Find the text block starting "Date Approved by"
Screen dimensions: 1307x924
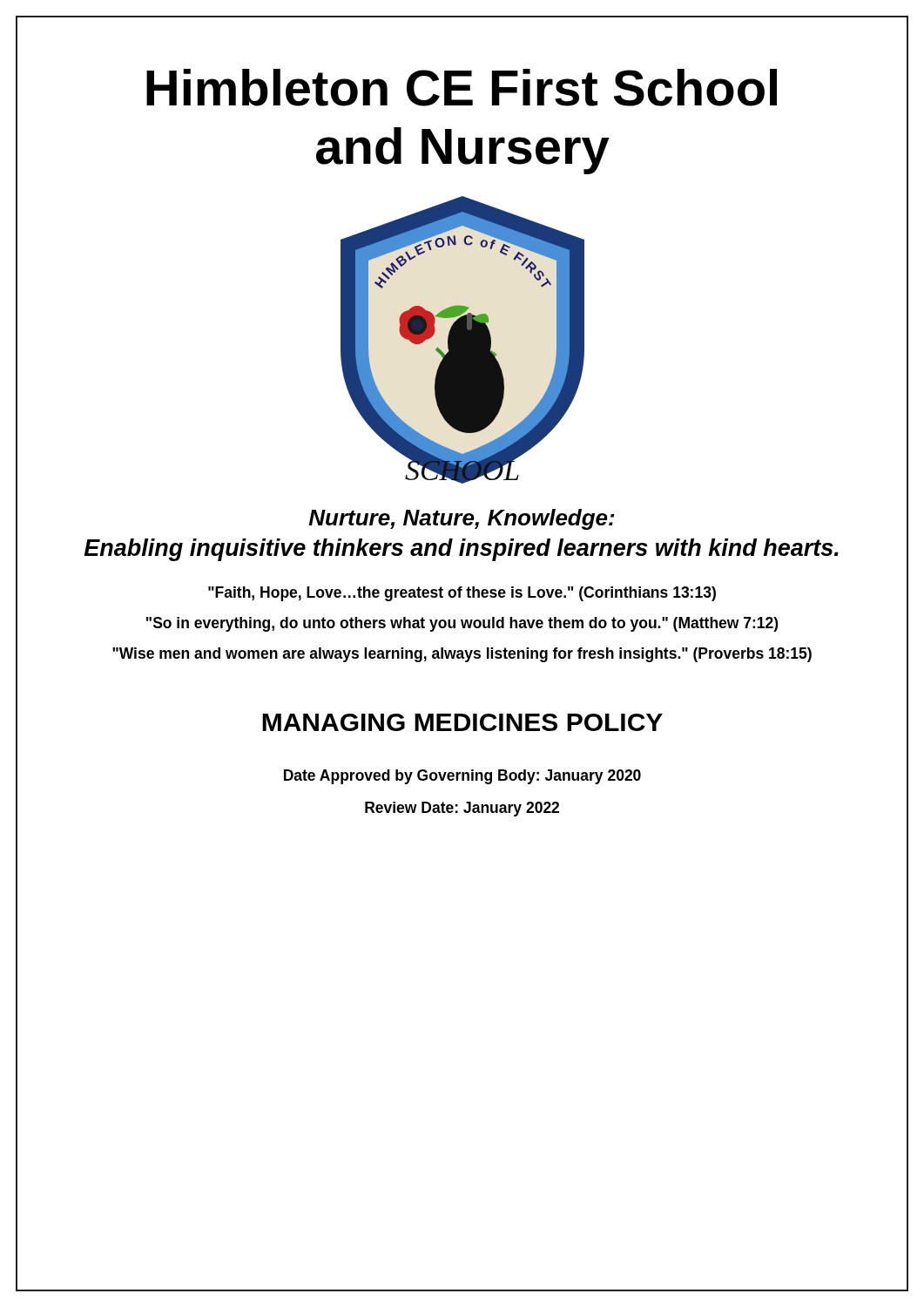462,776
